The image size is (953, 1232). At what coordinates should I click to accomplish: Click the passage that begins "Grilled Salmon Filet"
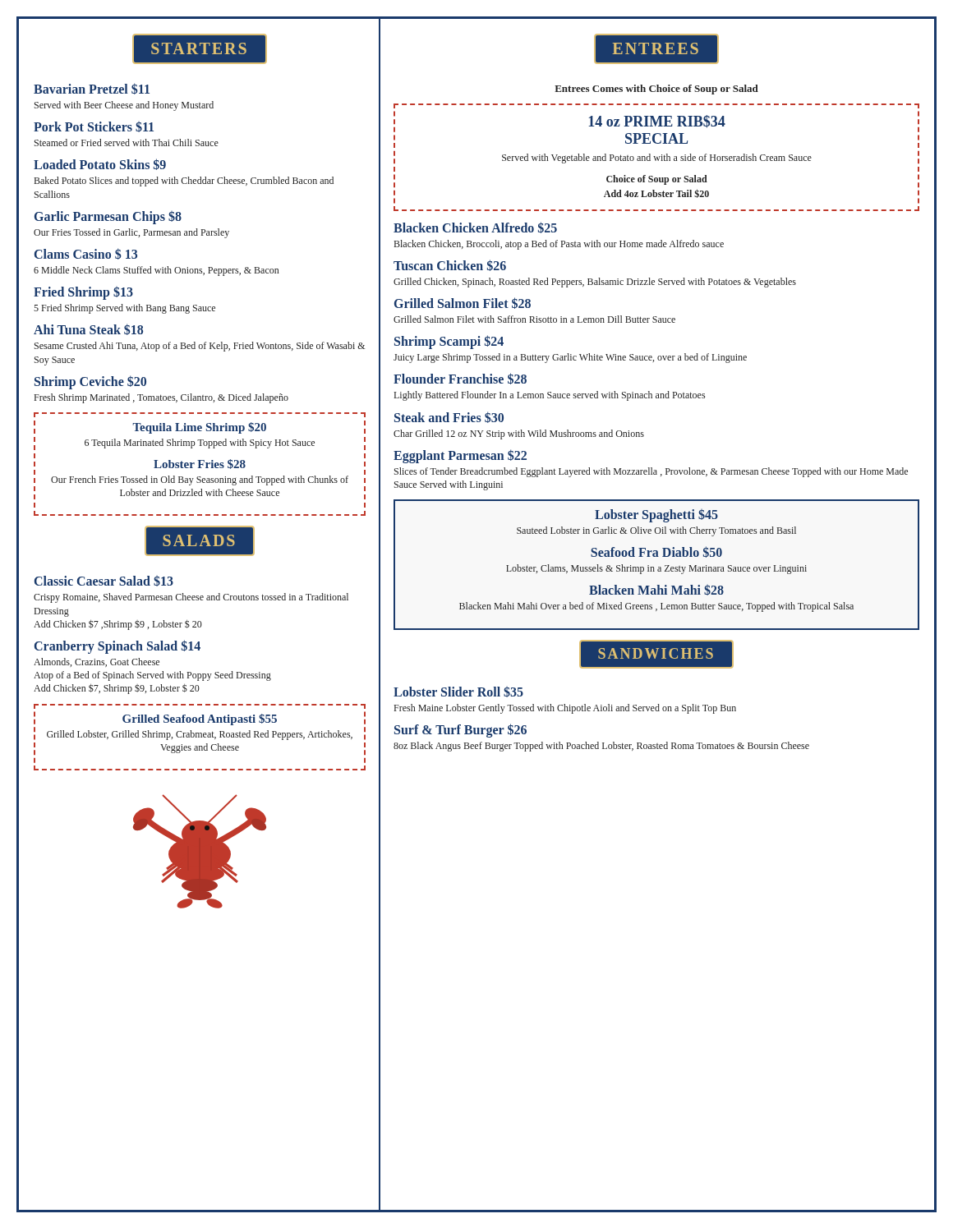click(656, 311)
